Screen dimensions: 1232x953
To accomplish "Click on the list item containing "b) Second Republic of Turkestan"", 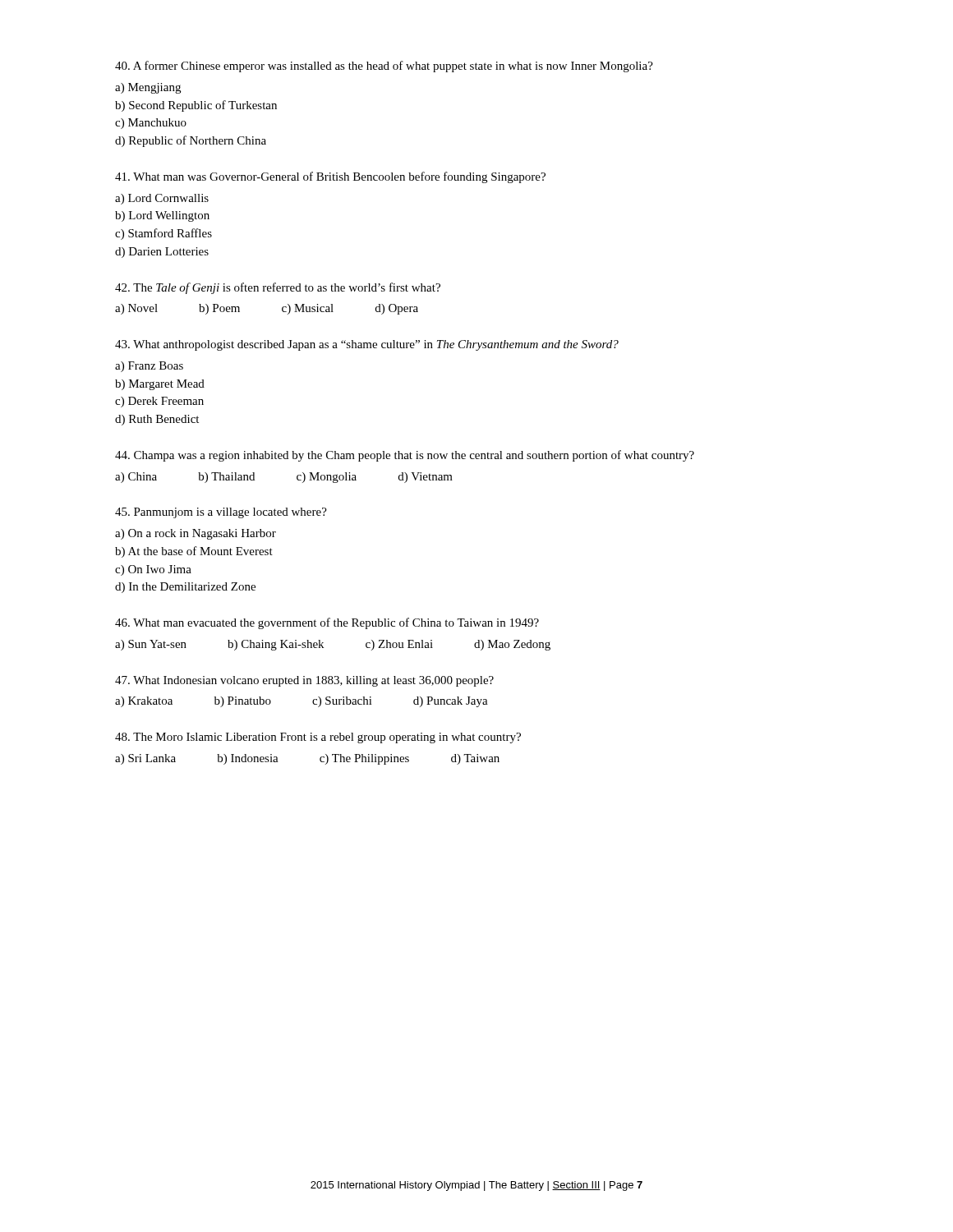I will coord(196,105).
